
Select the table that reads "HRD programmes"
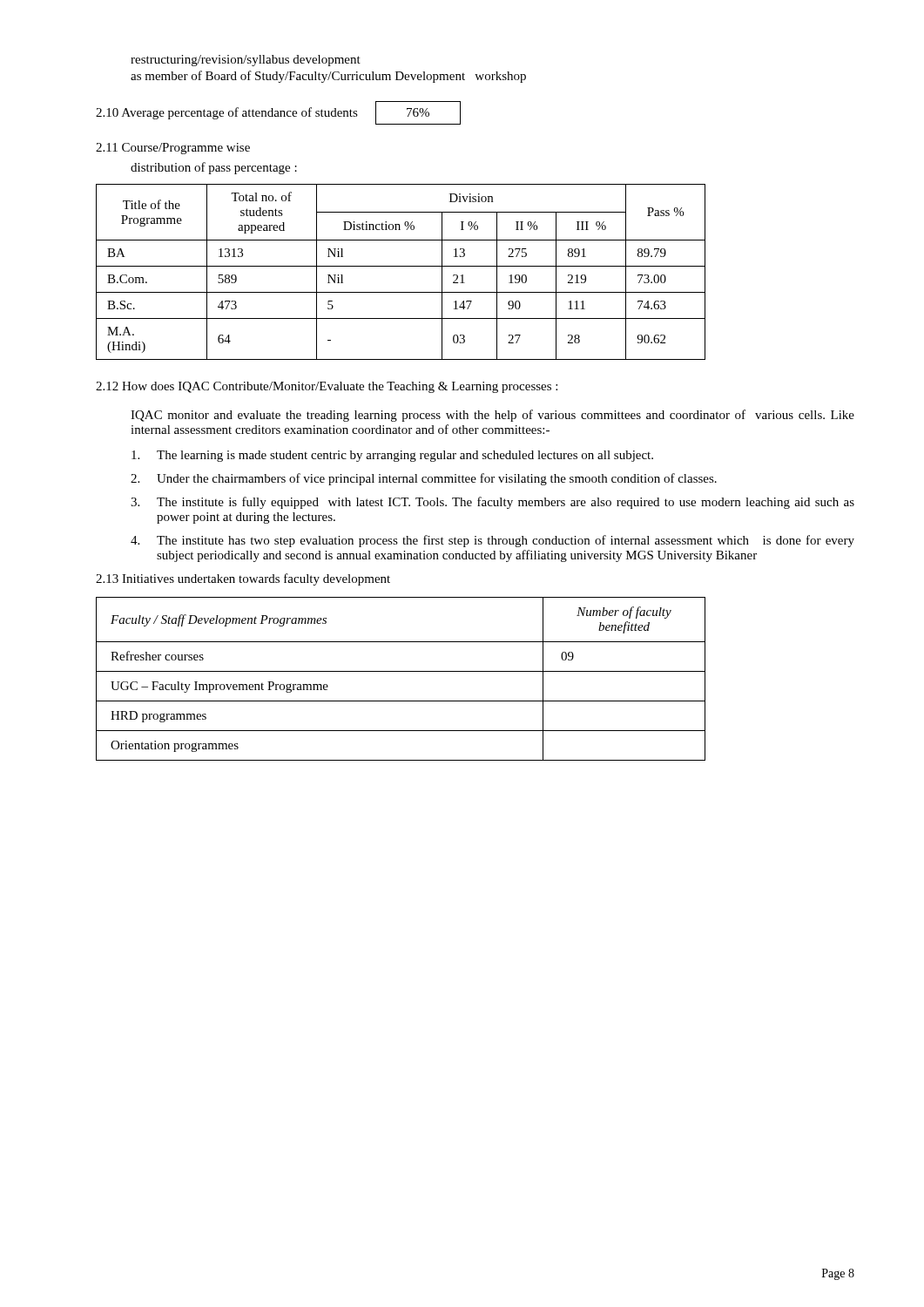click(x=475, y=679)
